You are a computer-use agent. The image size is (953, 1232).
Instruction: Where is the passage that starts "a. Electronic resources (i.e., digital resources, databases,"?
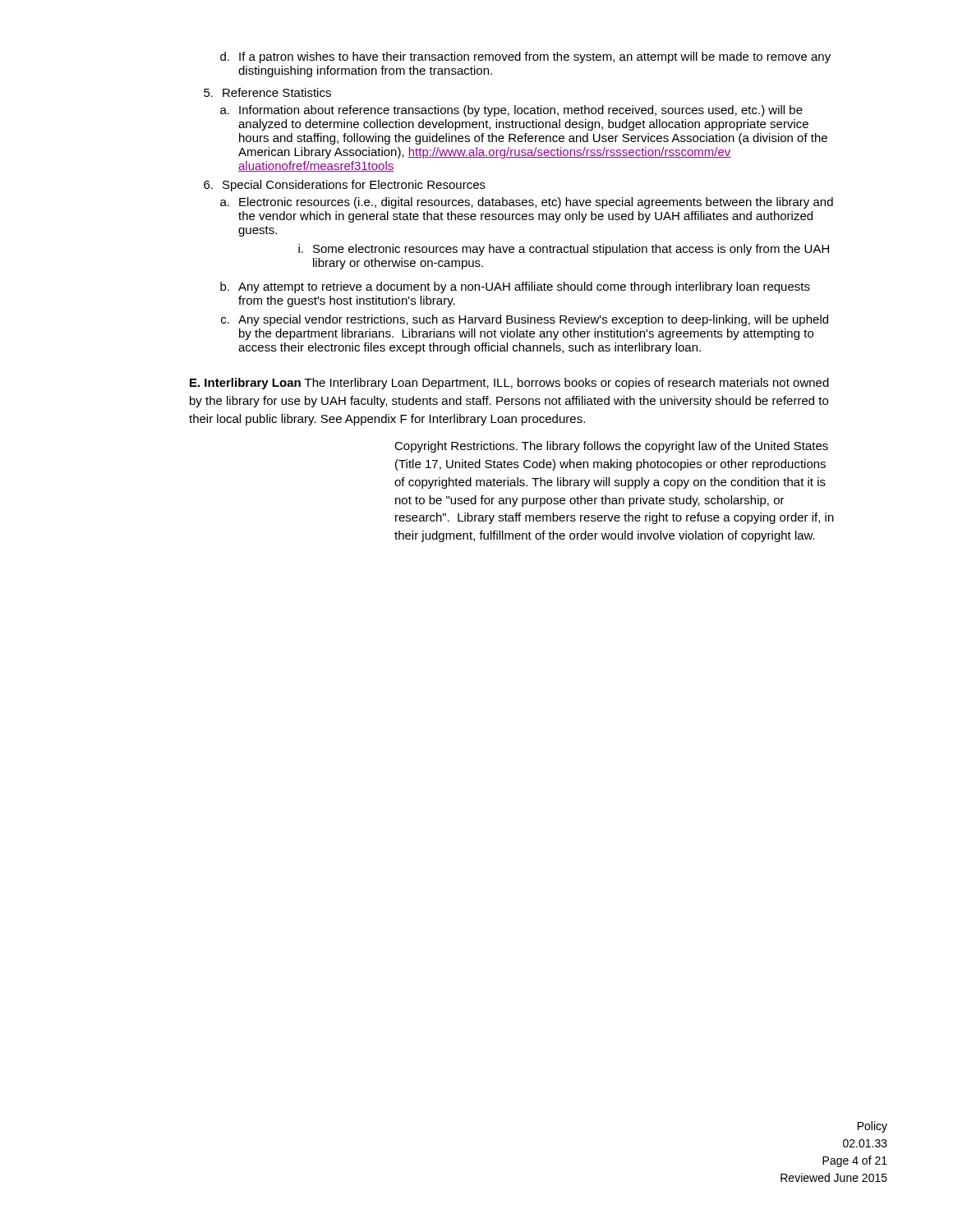(x=518, y=235)
